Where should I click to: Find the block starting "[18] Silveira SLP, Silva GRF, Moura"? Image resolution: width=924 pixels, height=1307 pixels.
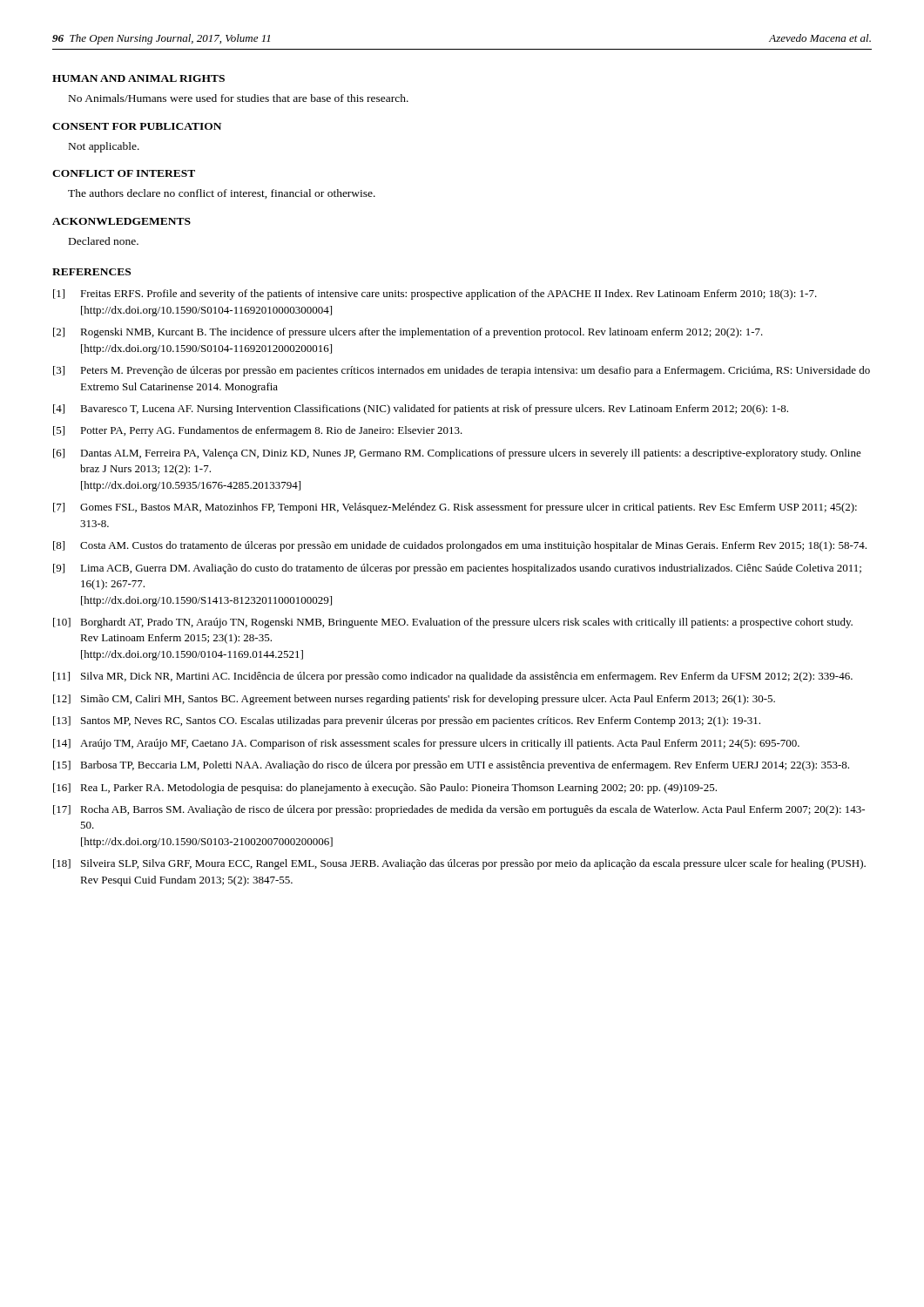pyautogui.click(x=462, y=872)
